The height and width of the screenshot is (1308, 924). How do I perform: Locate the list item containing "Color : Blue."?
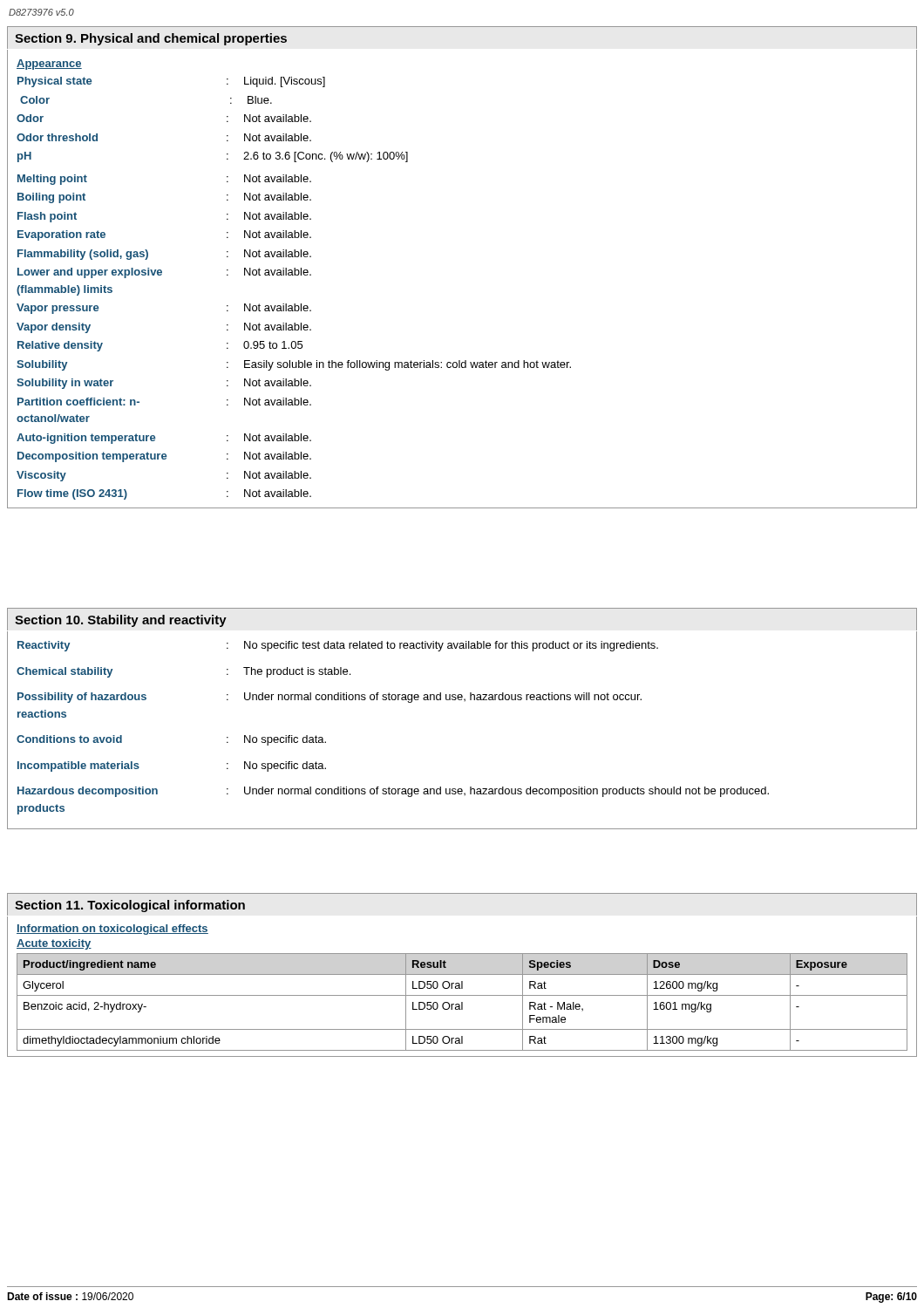point(36,100)
